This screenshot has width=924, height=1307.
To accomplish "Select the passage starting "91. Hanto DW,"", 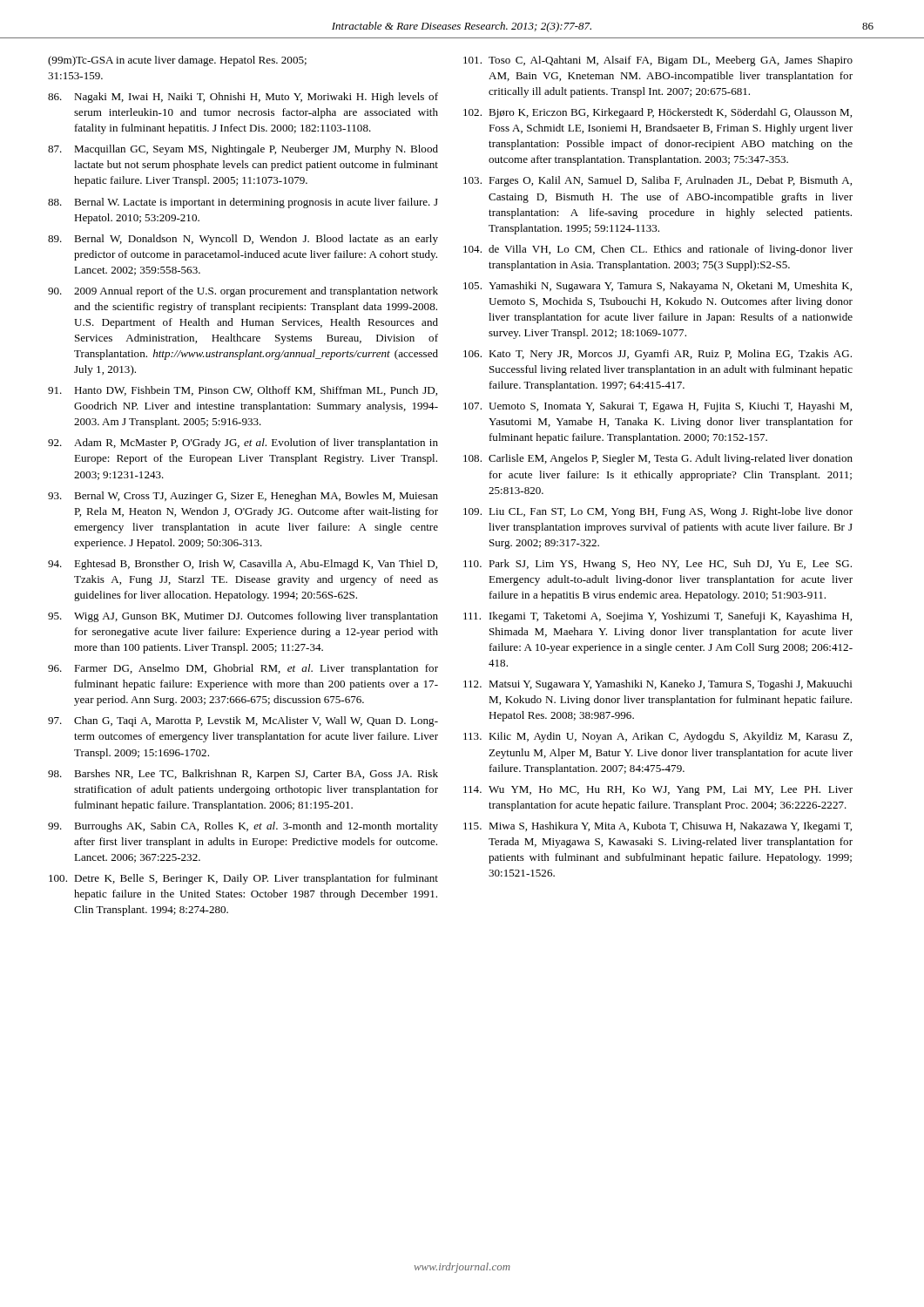I will 243,406.
